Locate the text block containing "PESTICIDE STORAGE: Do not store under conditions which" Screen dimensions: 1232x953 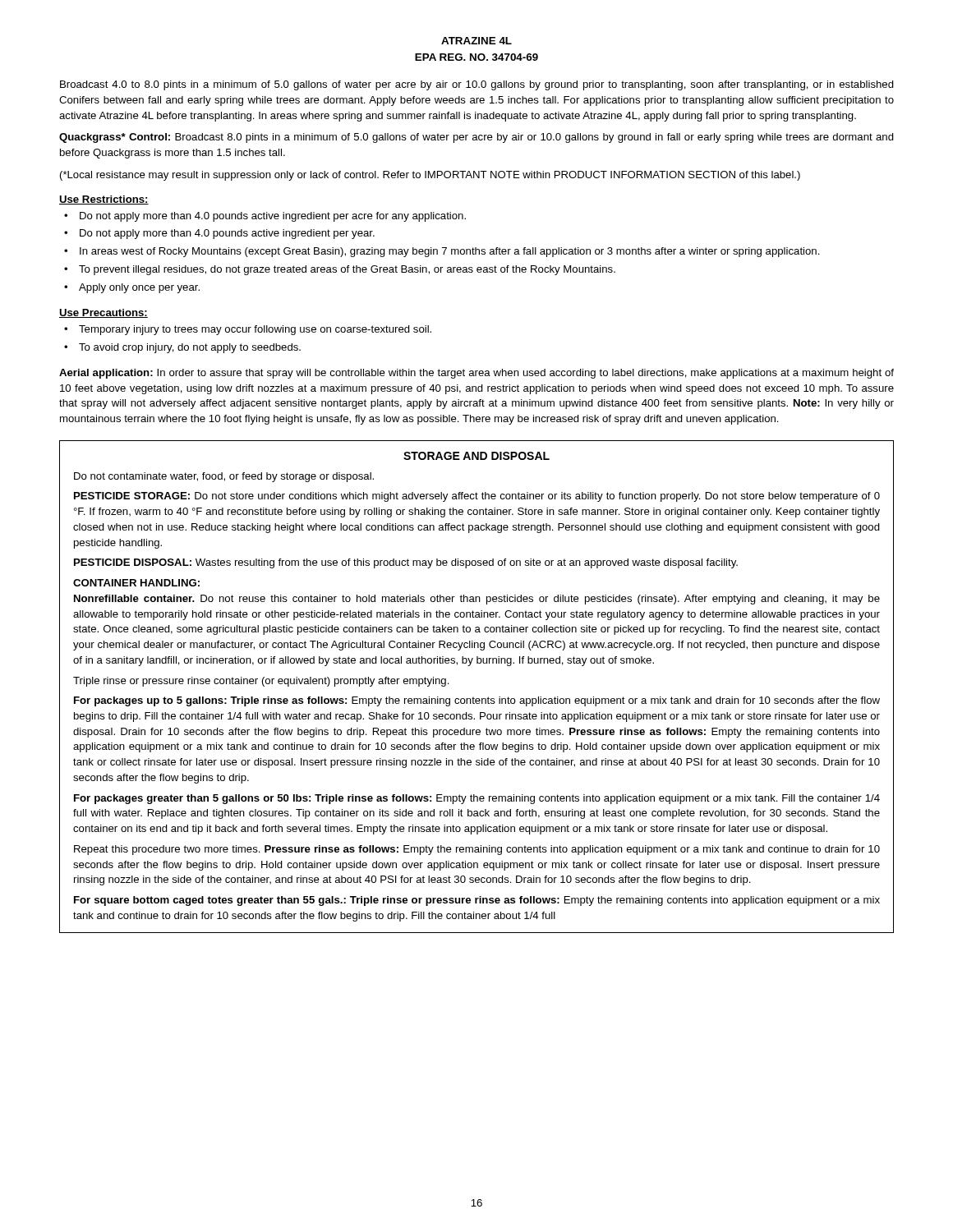(476, 519)
